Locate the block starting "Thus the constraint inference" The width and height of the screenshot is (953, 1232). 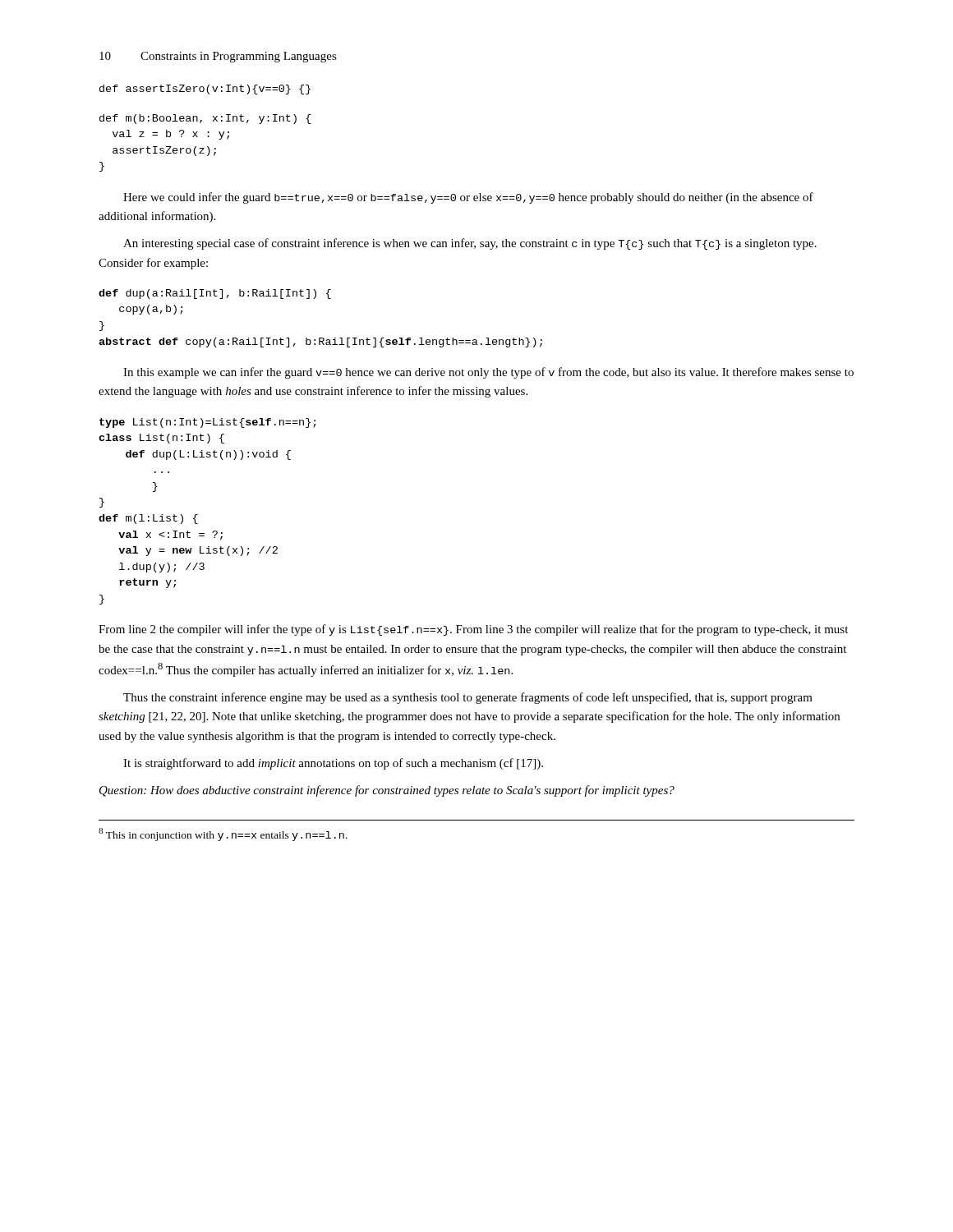tap(469, 716)
